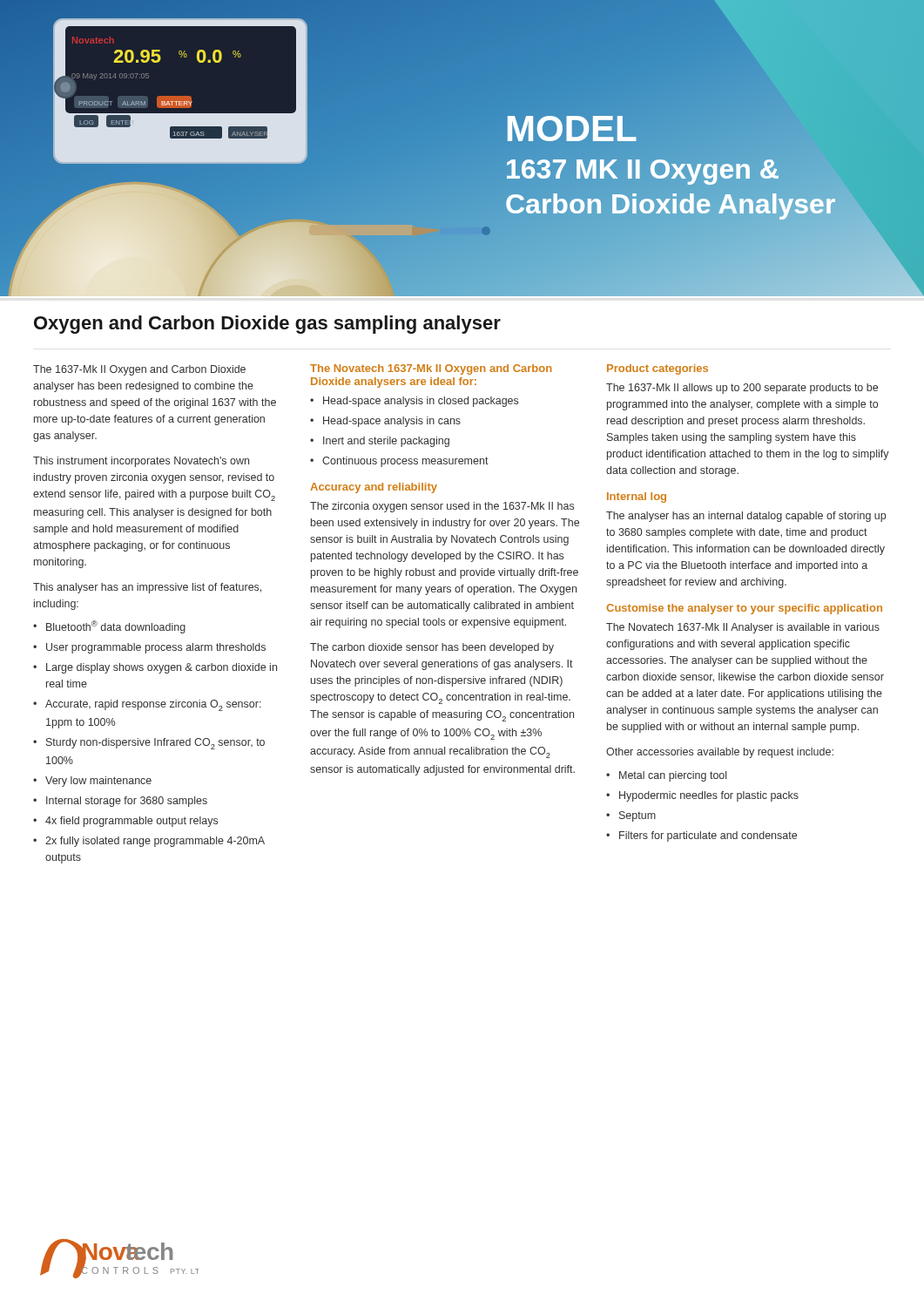Navigate to the passage starting "The 1637-Mk II allows up to"
Image resolution: width=924 pixels, height=1307 pixels.
click(x=749, y=430)
